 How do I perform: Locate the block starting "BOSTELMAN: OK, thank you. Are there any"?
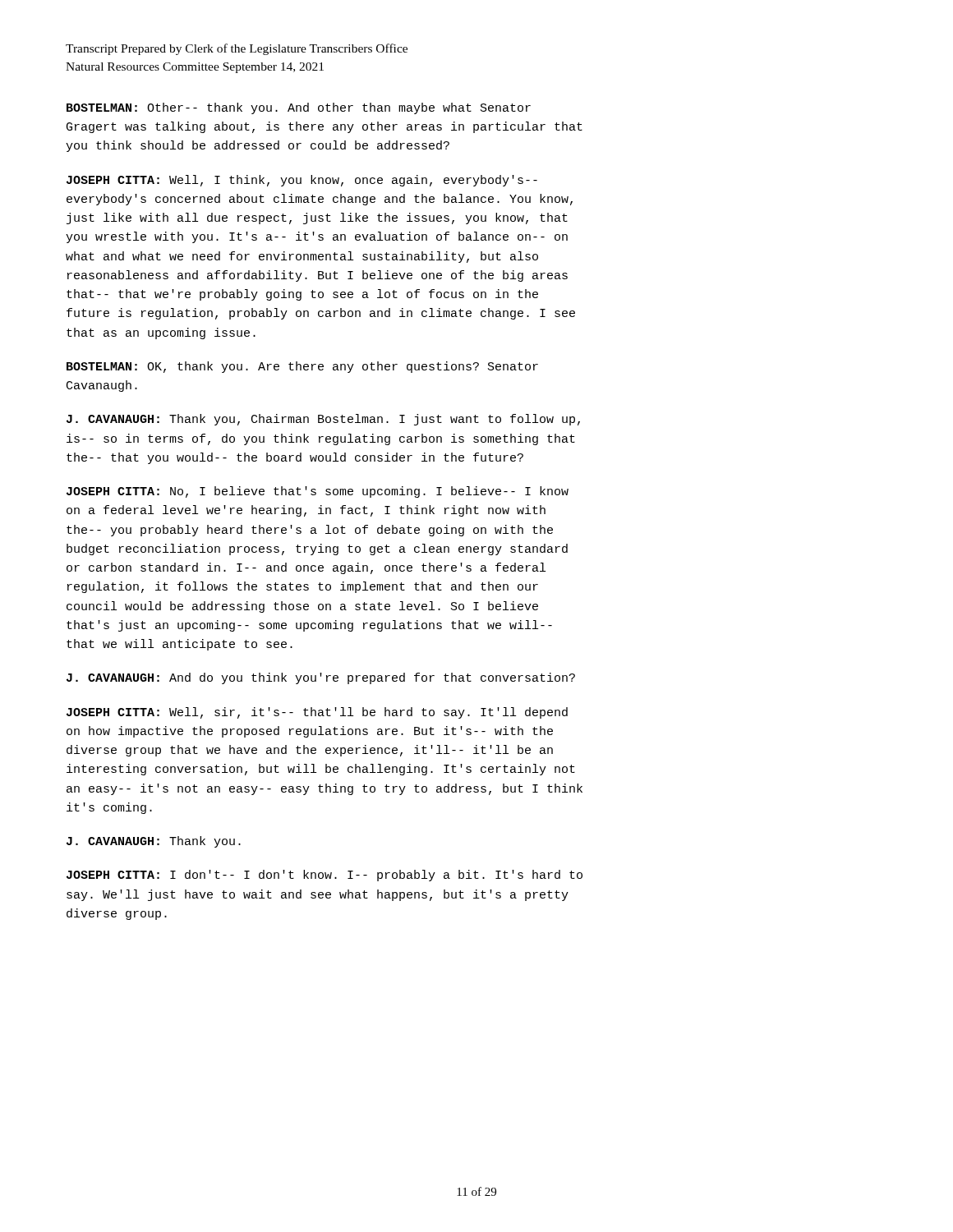[302, 377]
